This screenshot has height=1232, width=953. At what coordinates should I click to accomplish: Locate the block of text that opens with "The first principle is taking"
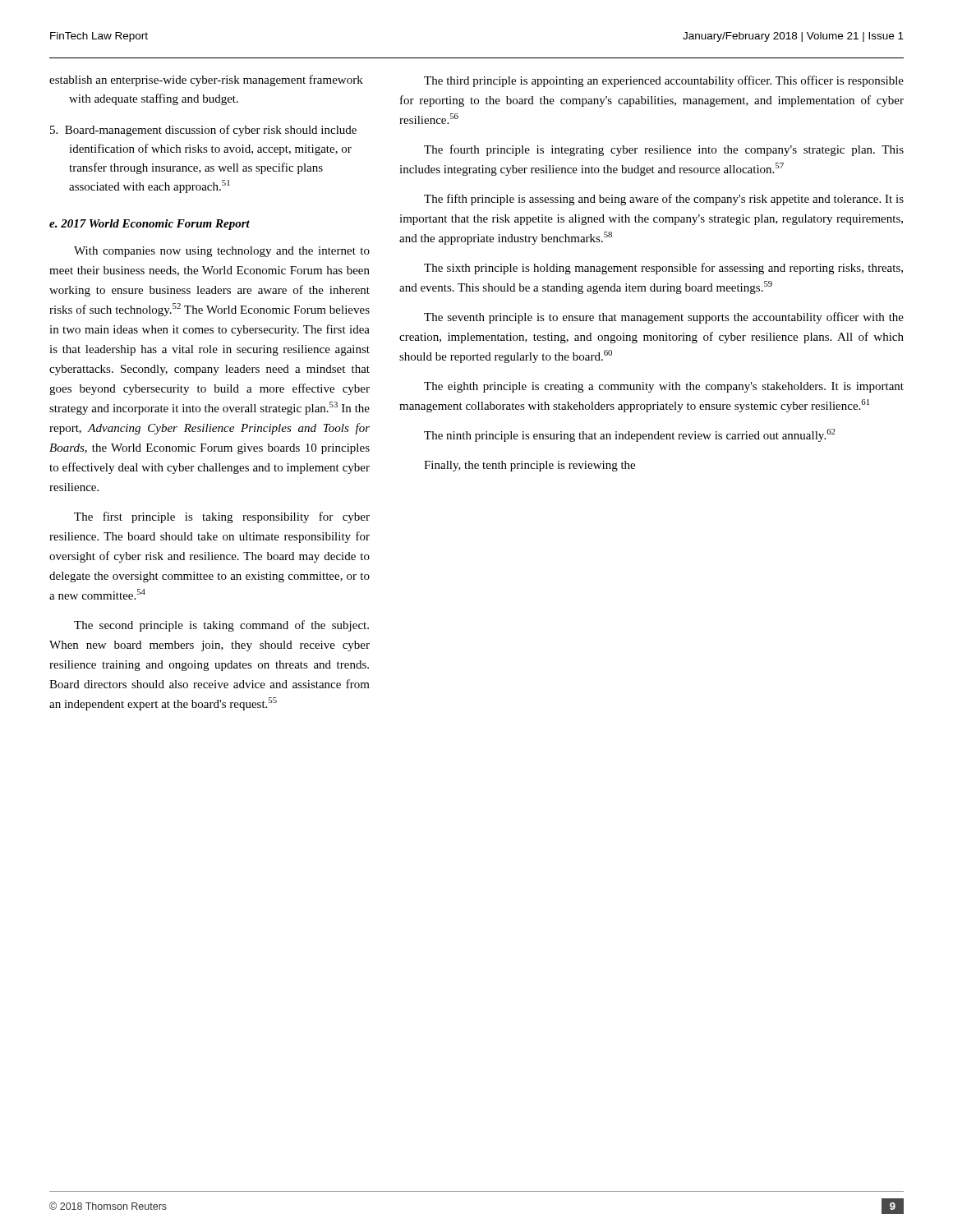click(209, 556)
